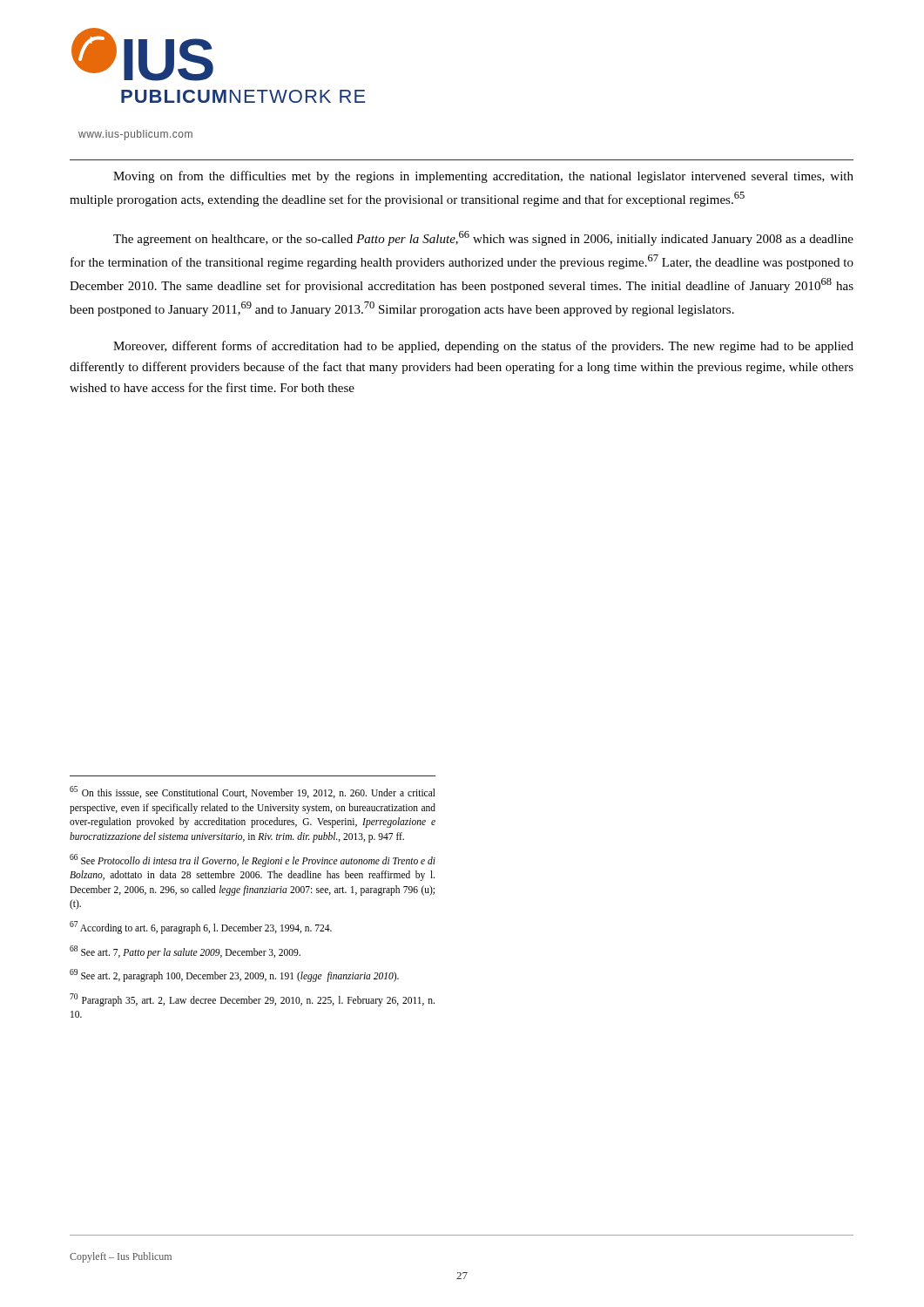This screenshot has width=924, height=1307.
Task: Locate the block of text that opens with "65 On this isssue, see Constitutional Court,"
Action: coord(253,813)
